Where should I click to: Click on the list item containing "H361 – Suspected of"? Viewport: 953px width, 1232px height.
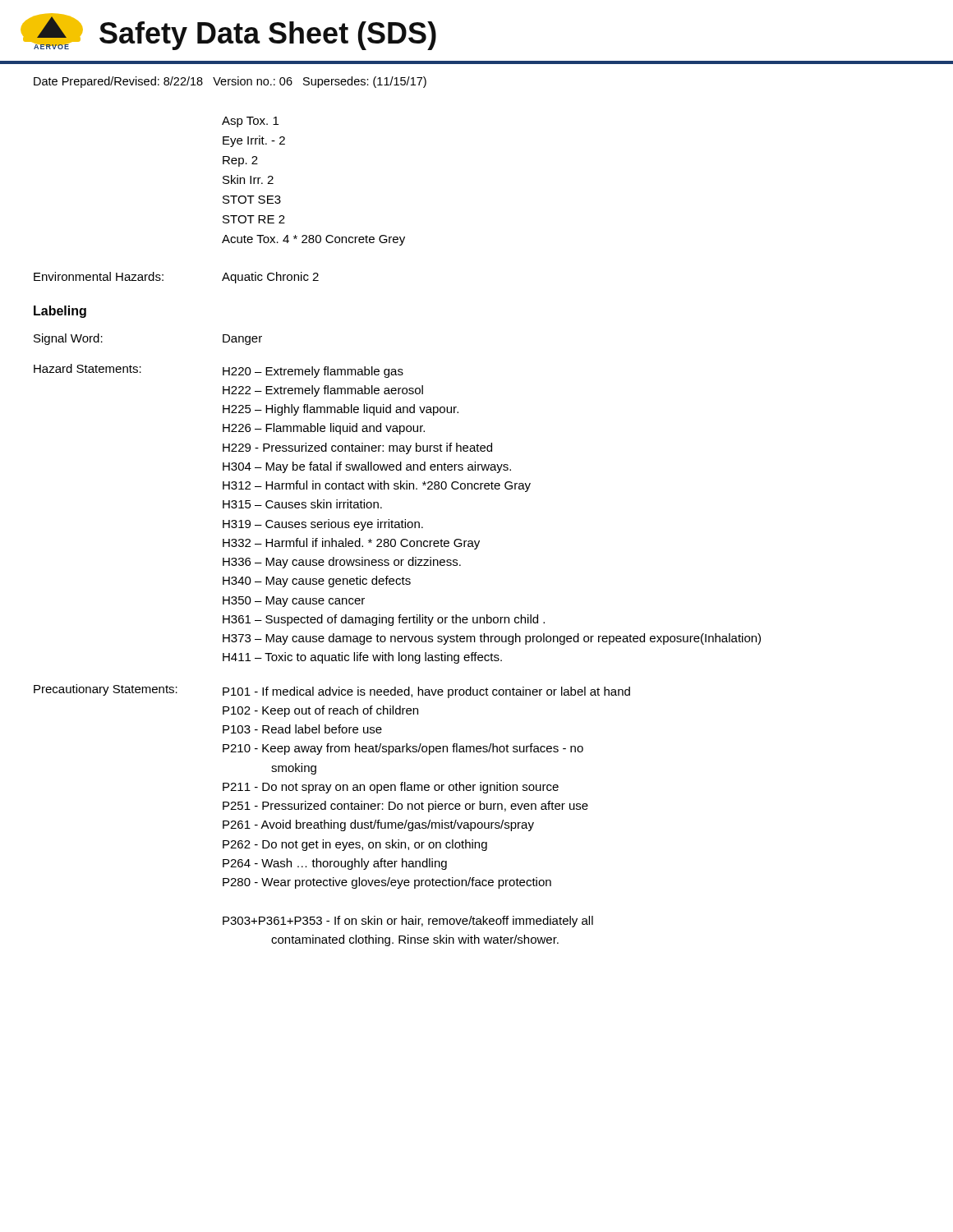(384, 619)
